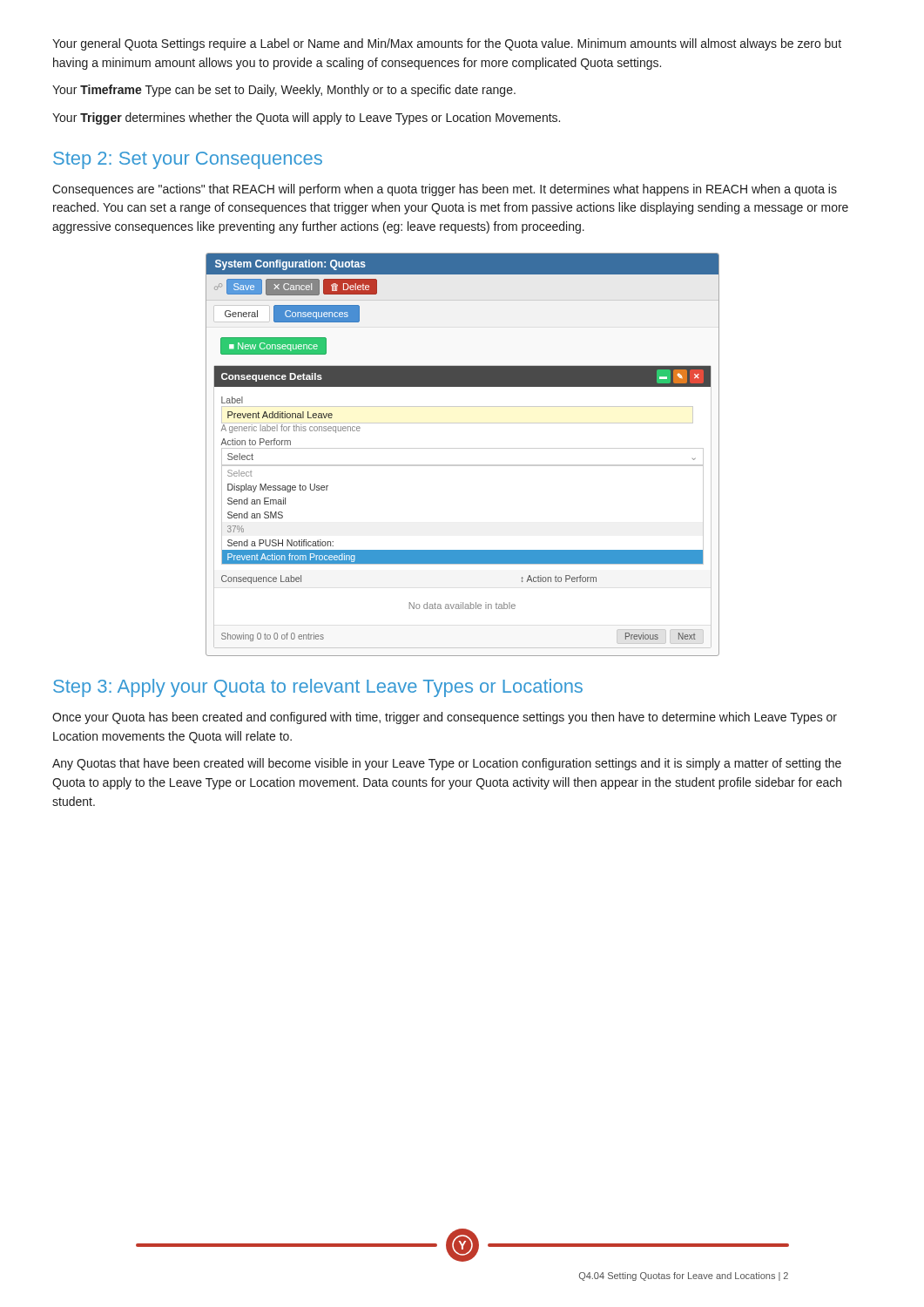This screenshot has height=1307, width=924.
Task: Find the text block with the text "Consequences are "actions""
Action: coord(450,208)
